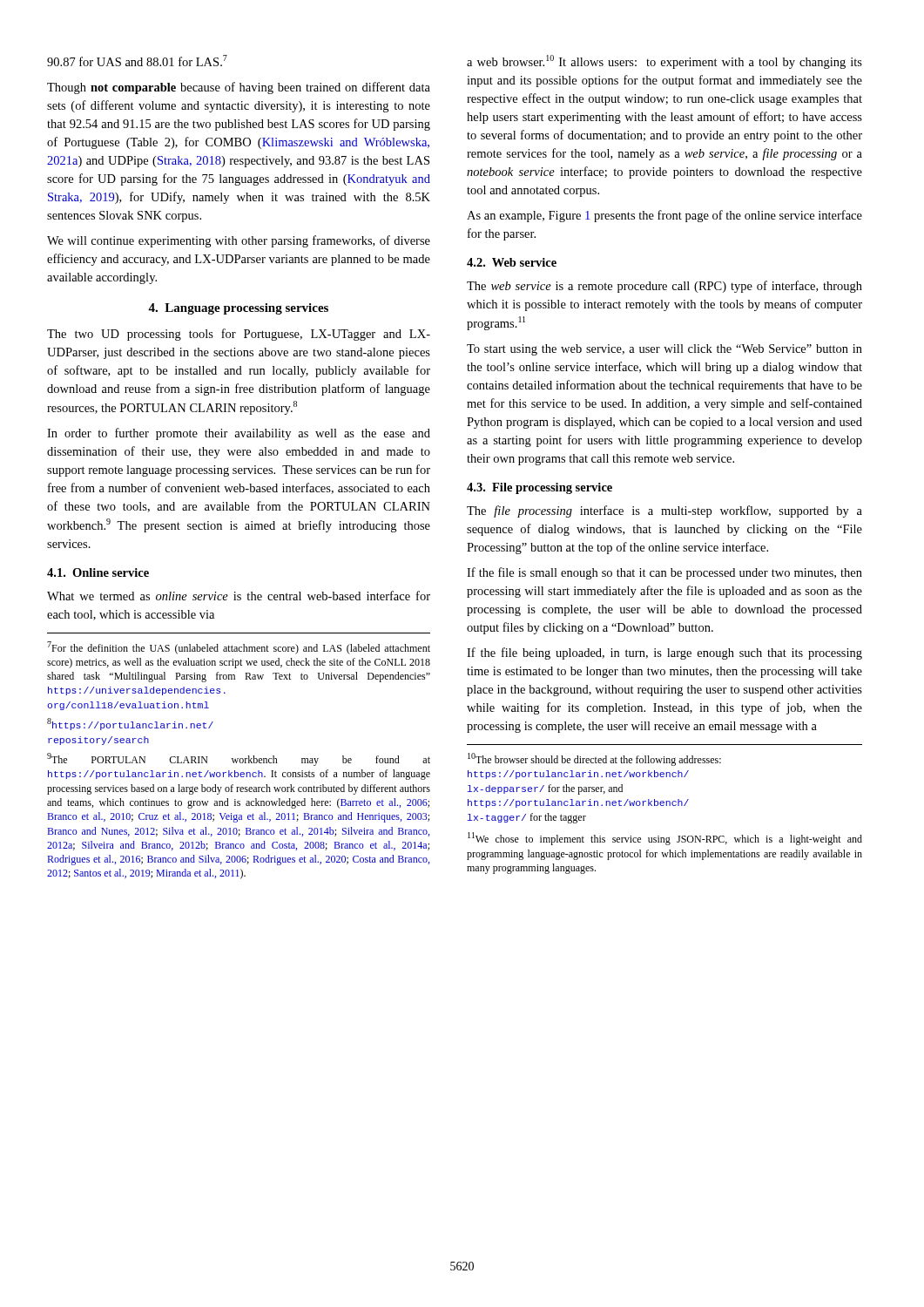Navigate to the passage starting "We will continue experimenting with other"

[239, 259]
